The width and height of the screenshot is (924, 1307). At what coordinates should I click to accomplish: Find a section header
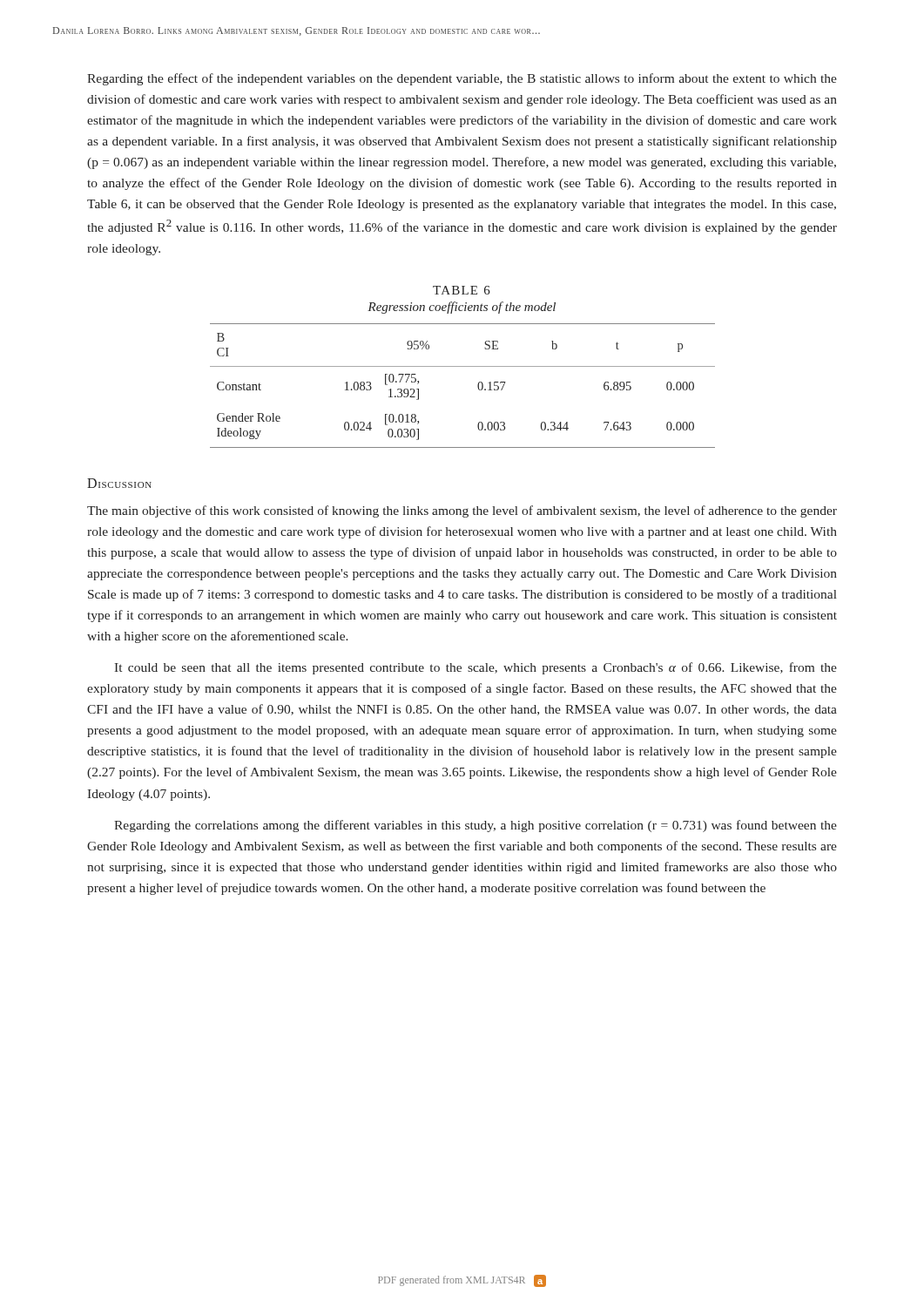point(120,483)
